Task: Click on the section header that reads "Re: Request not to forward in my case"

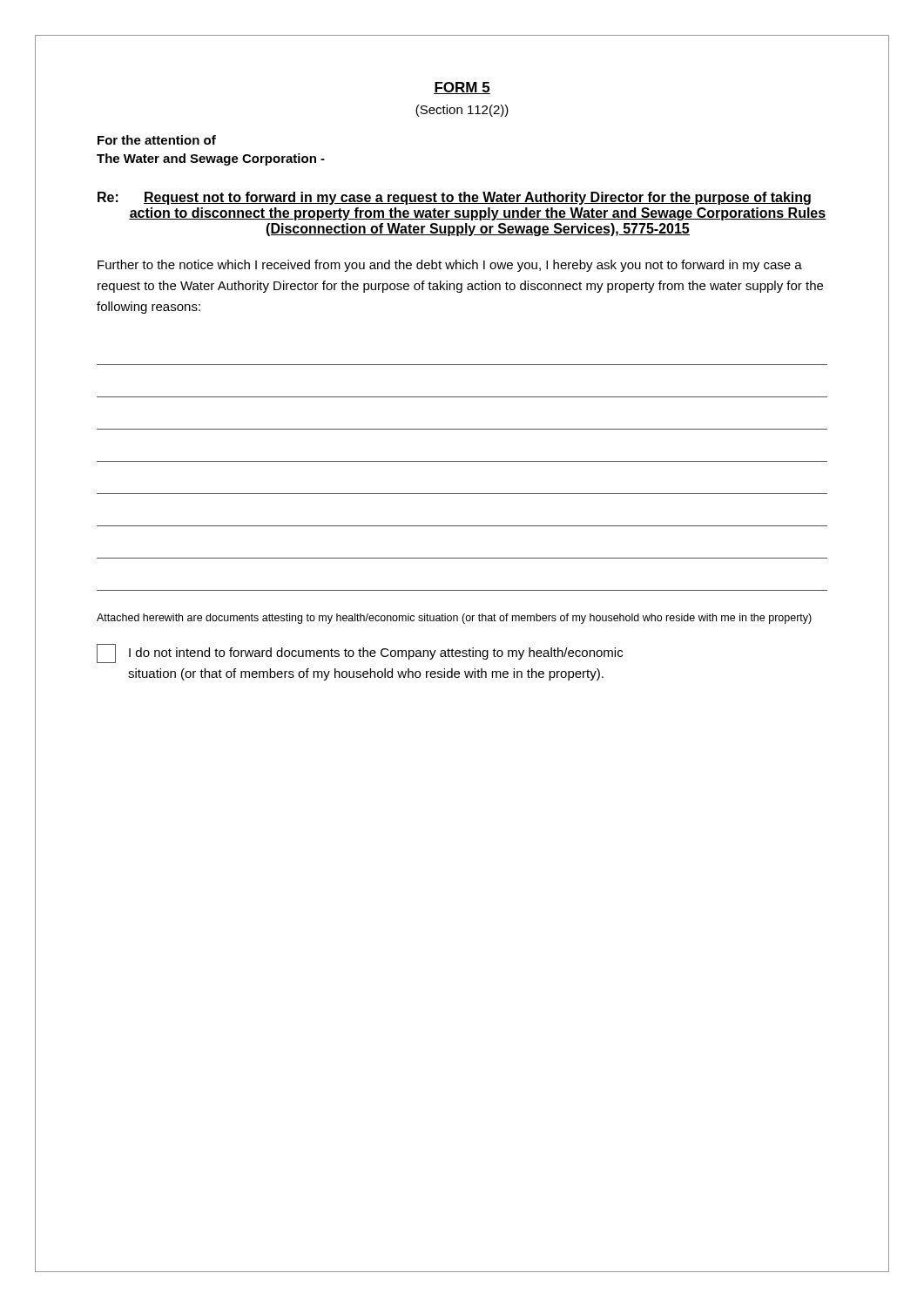Action: (462, 213)
